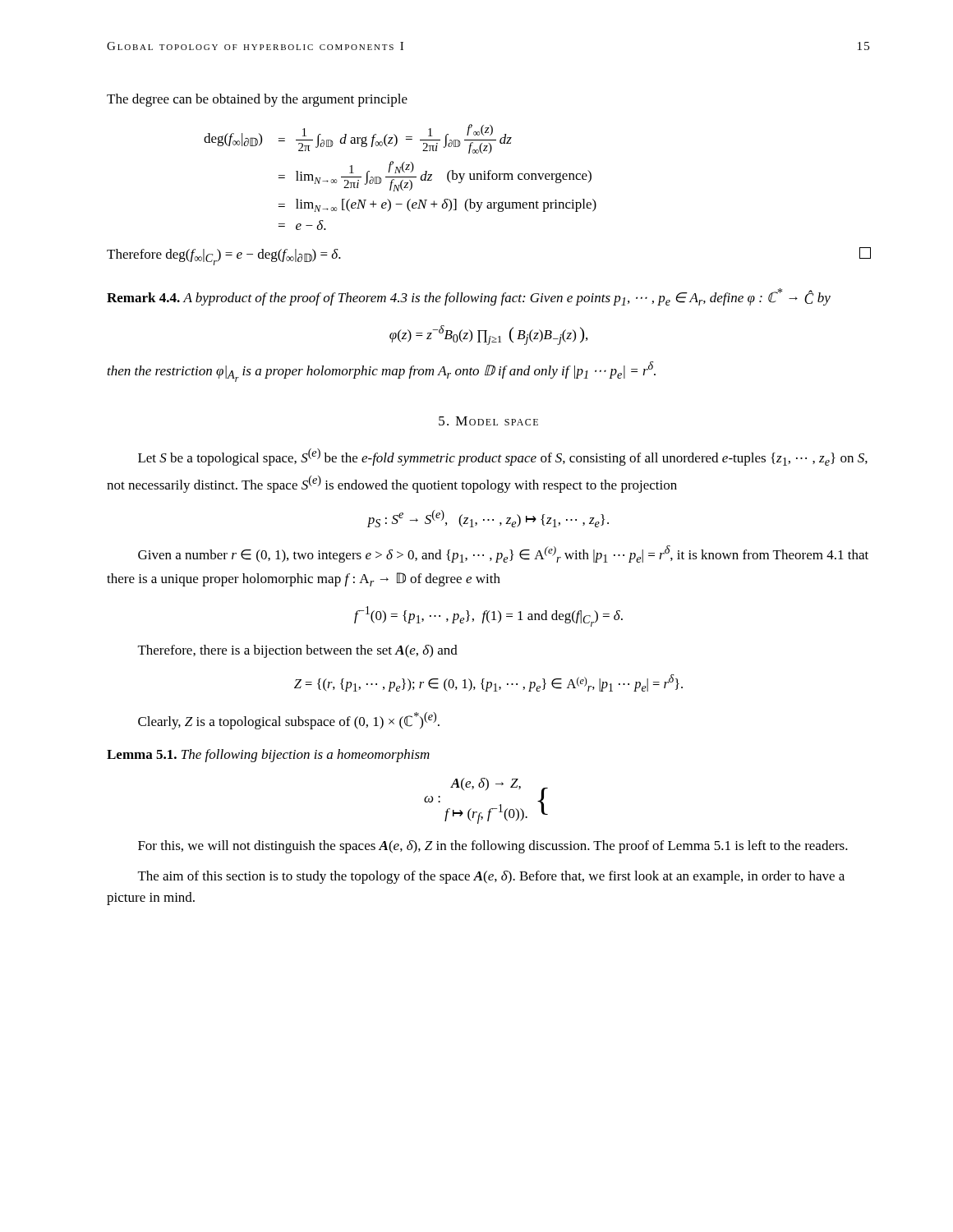Locate the passage starting "The degree can be"
The width and height of the screenshot is (953, 1232).
coord(257,99)
